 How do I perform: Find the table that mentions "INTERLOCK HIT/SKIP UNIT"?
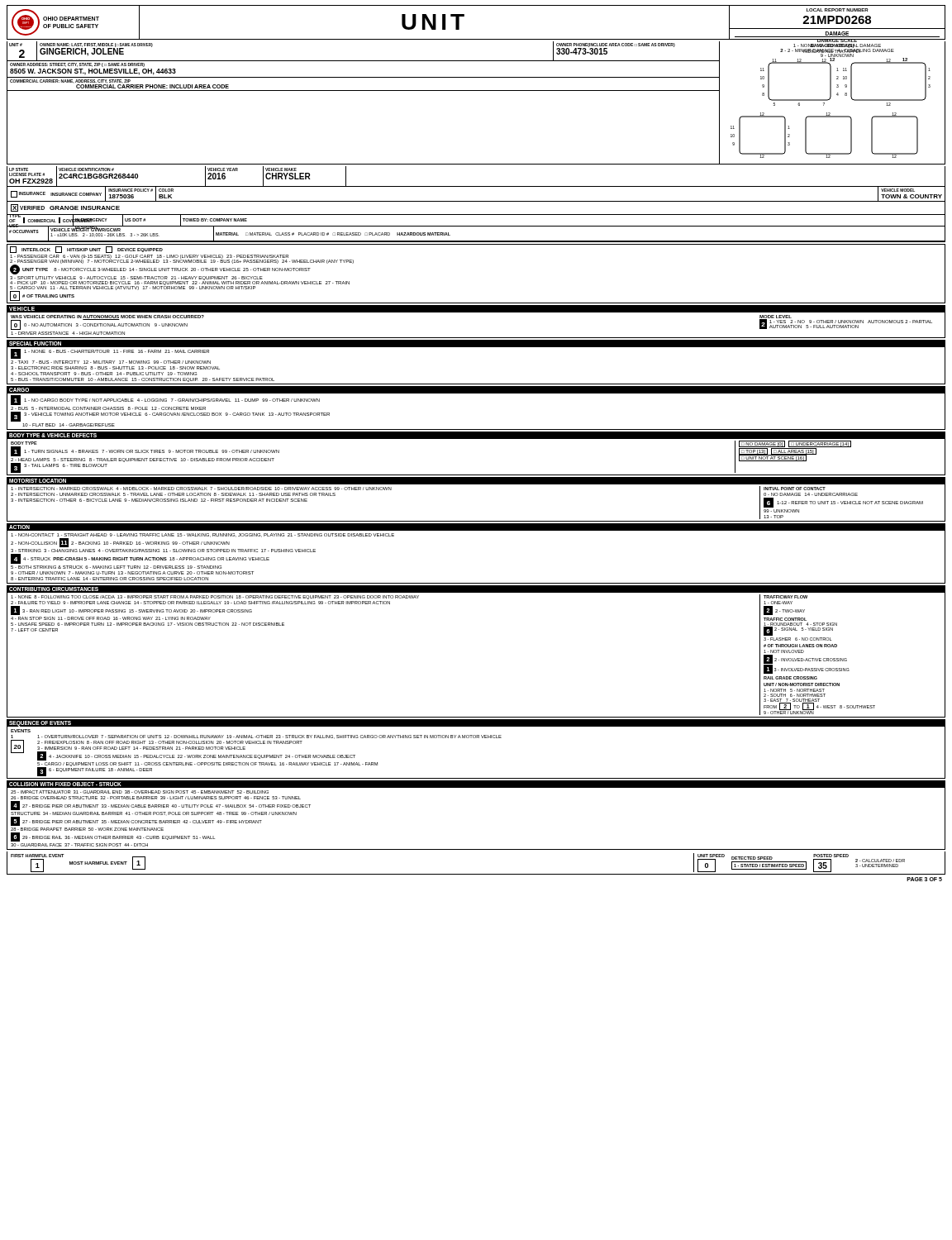[476, 274]
